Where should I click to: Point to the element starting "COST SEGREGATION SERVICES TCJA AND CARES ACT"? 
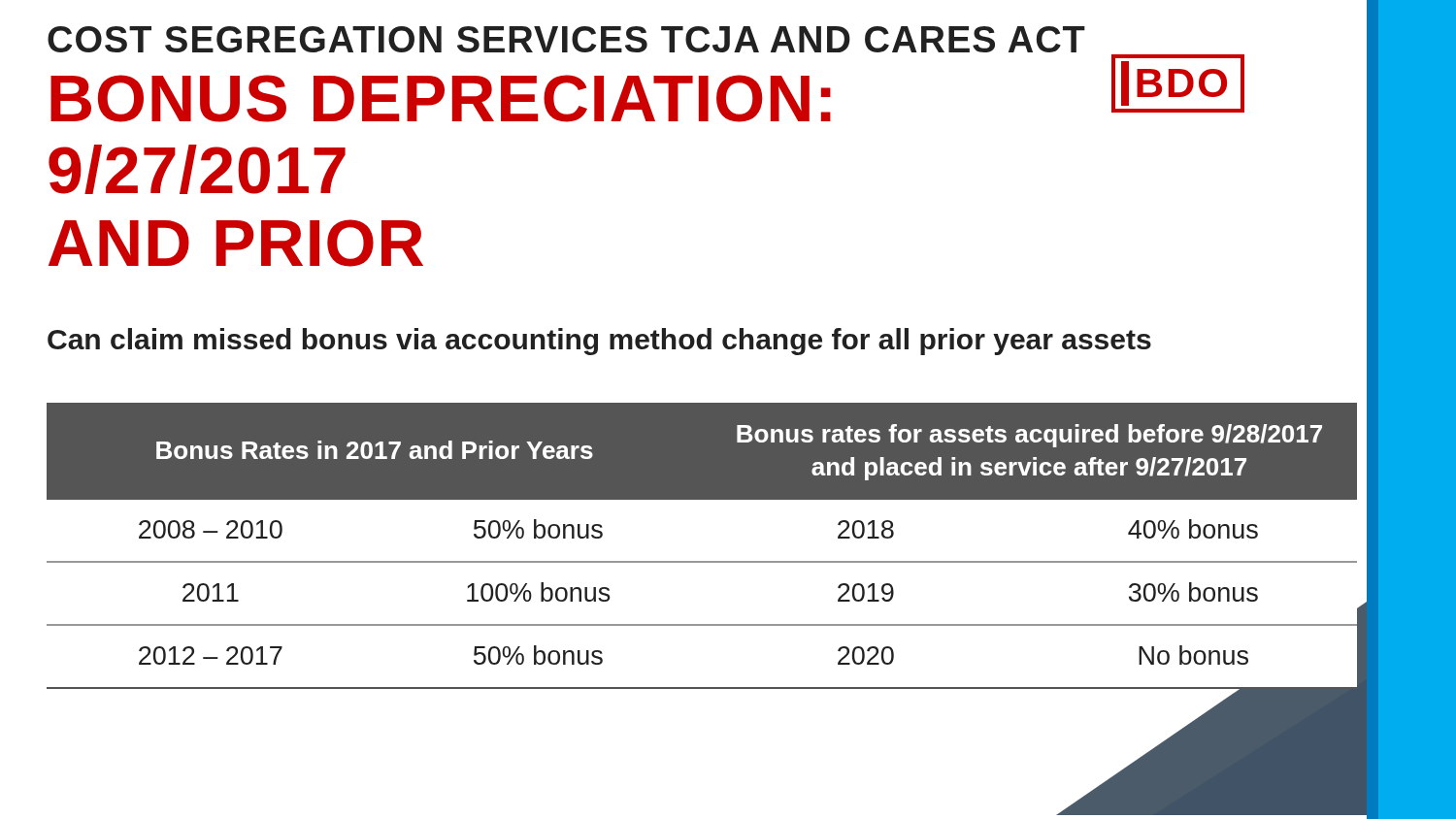(x=566, y=39)
